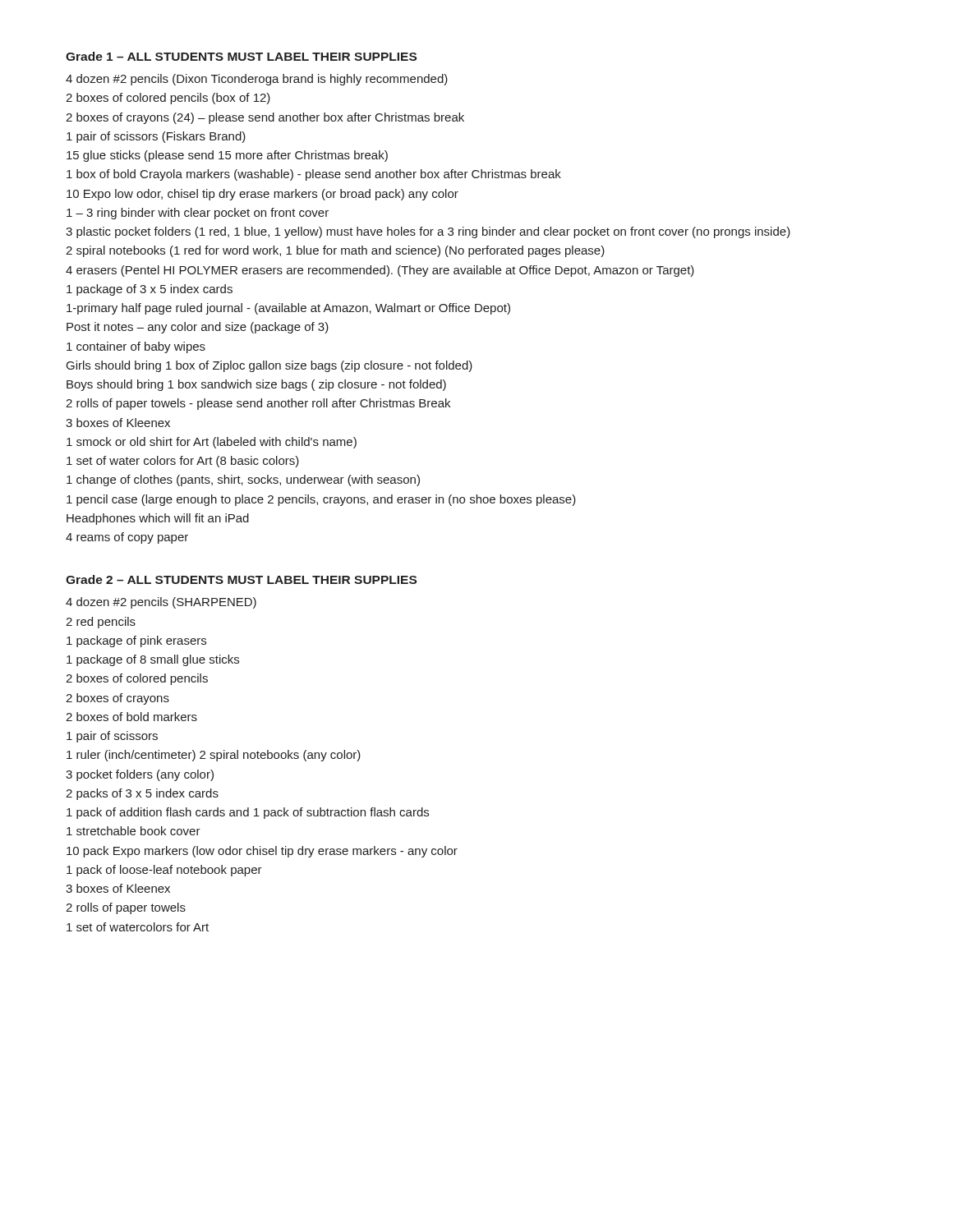Find the list item that reads "4 erasers (Pentel HI"
Screen dimensions: 1232x953
pyautogui.click(x=380, y=269)
